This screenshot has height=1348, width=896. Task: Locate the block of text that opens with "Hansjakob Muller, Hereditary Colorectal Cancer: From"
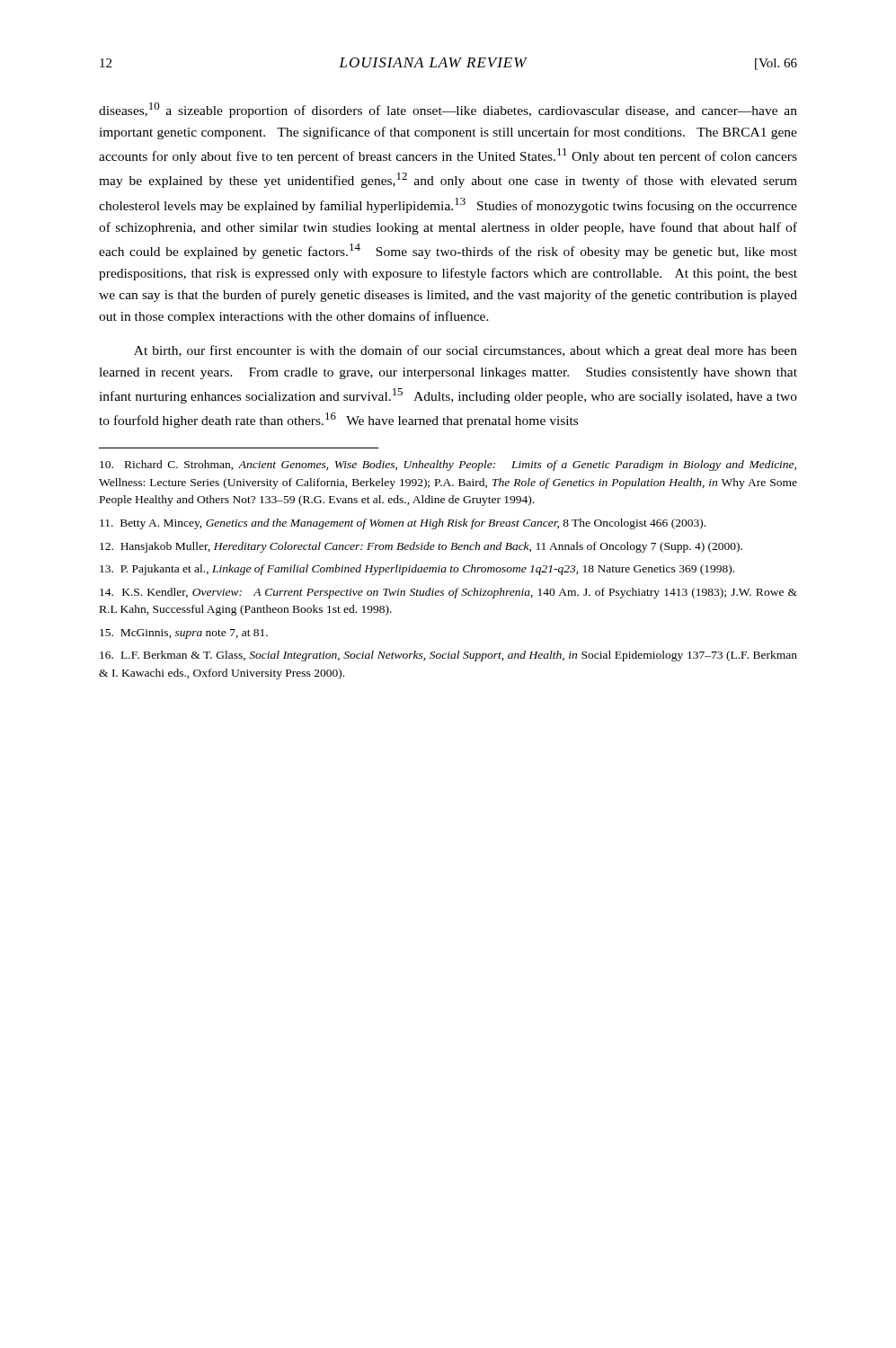point(421,546)
